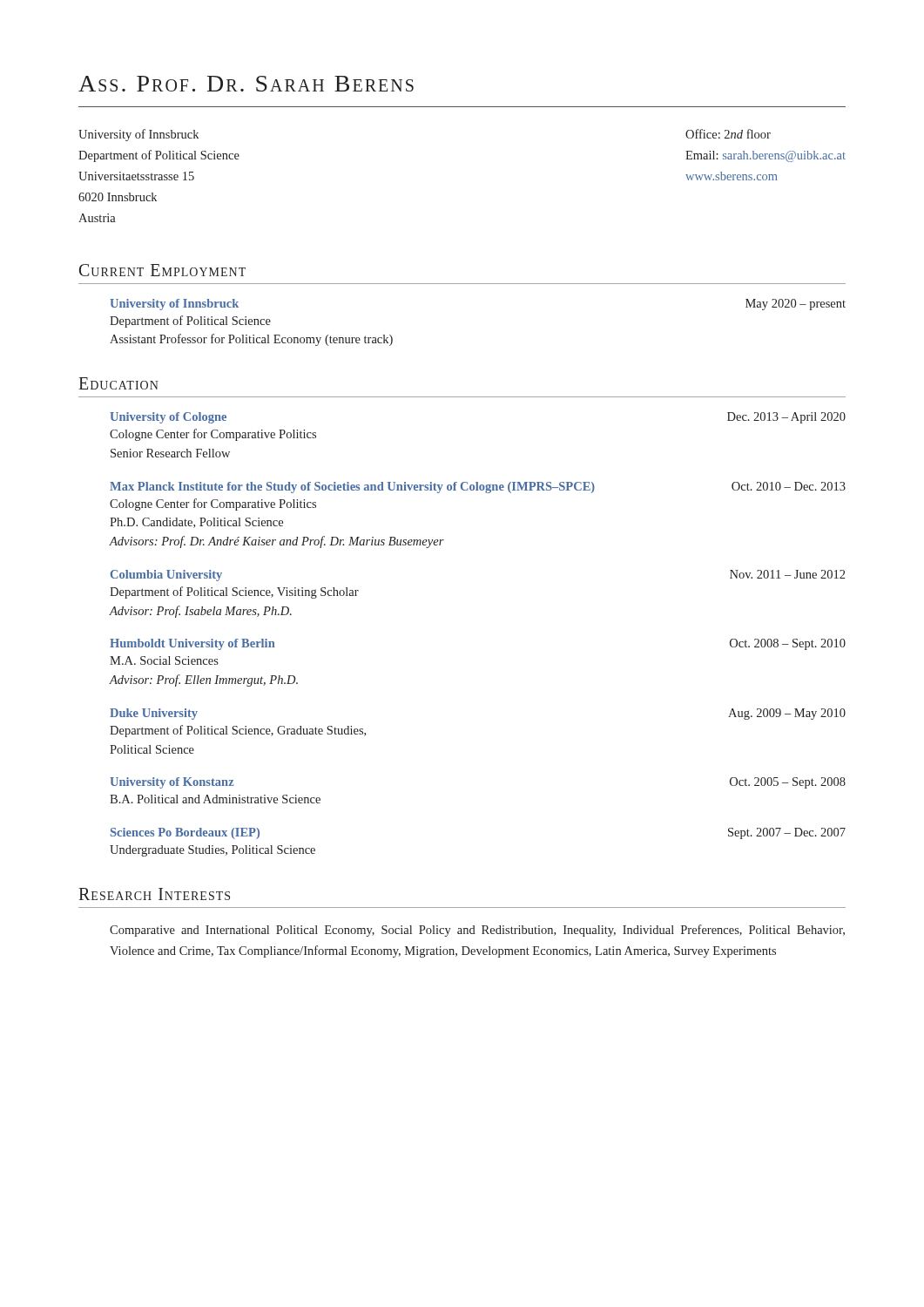Locate the section header that reads "Current Employment"
This screenshot has width=924, height=1307.
coord(462,272)
